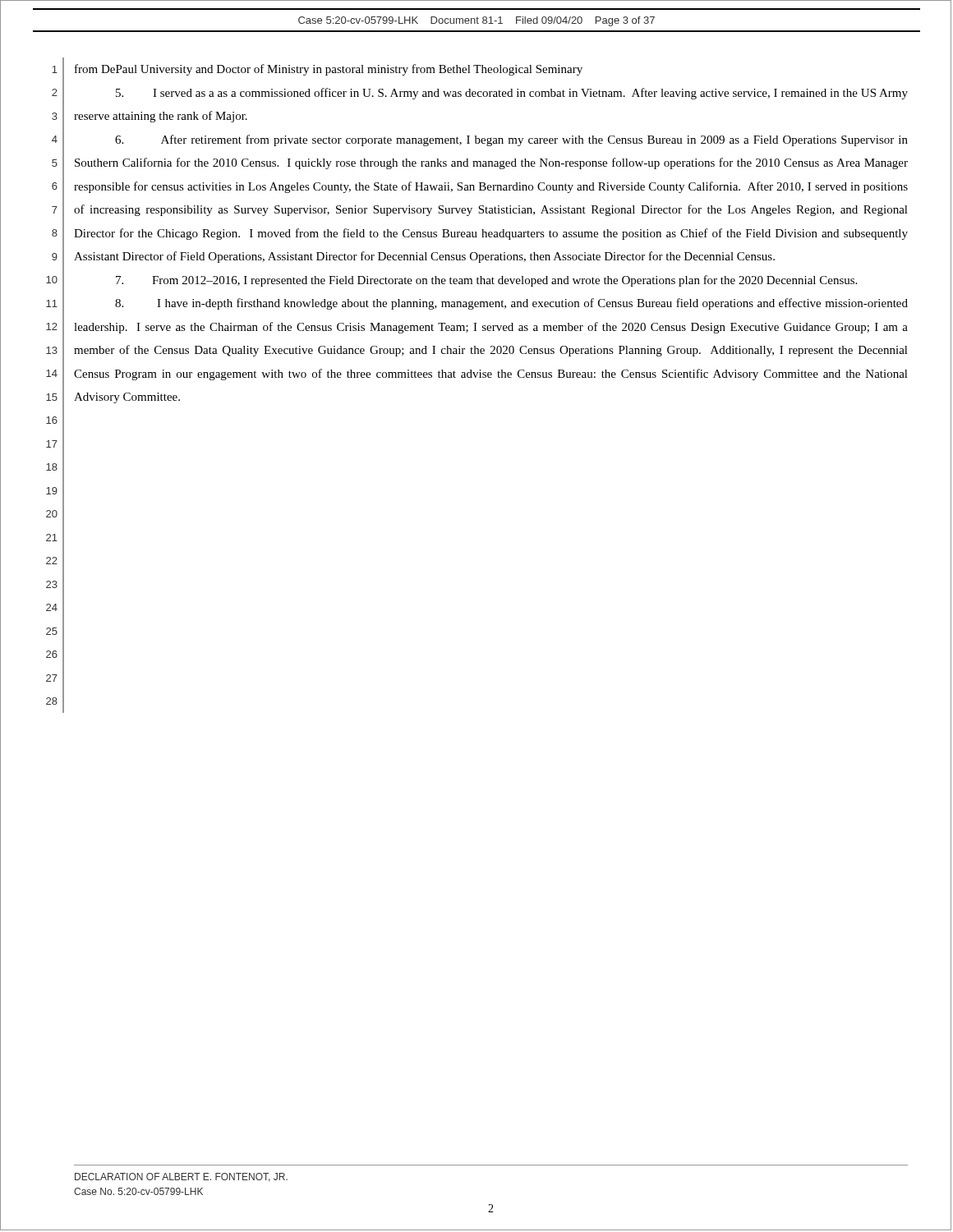
Task: Locate the passage starting "I have in-depth firsthand knowledge"
Action: coord(491,350)
